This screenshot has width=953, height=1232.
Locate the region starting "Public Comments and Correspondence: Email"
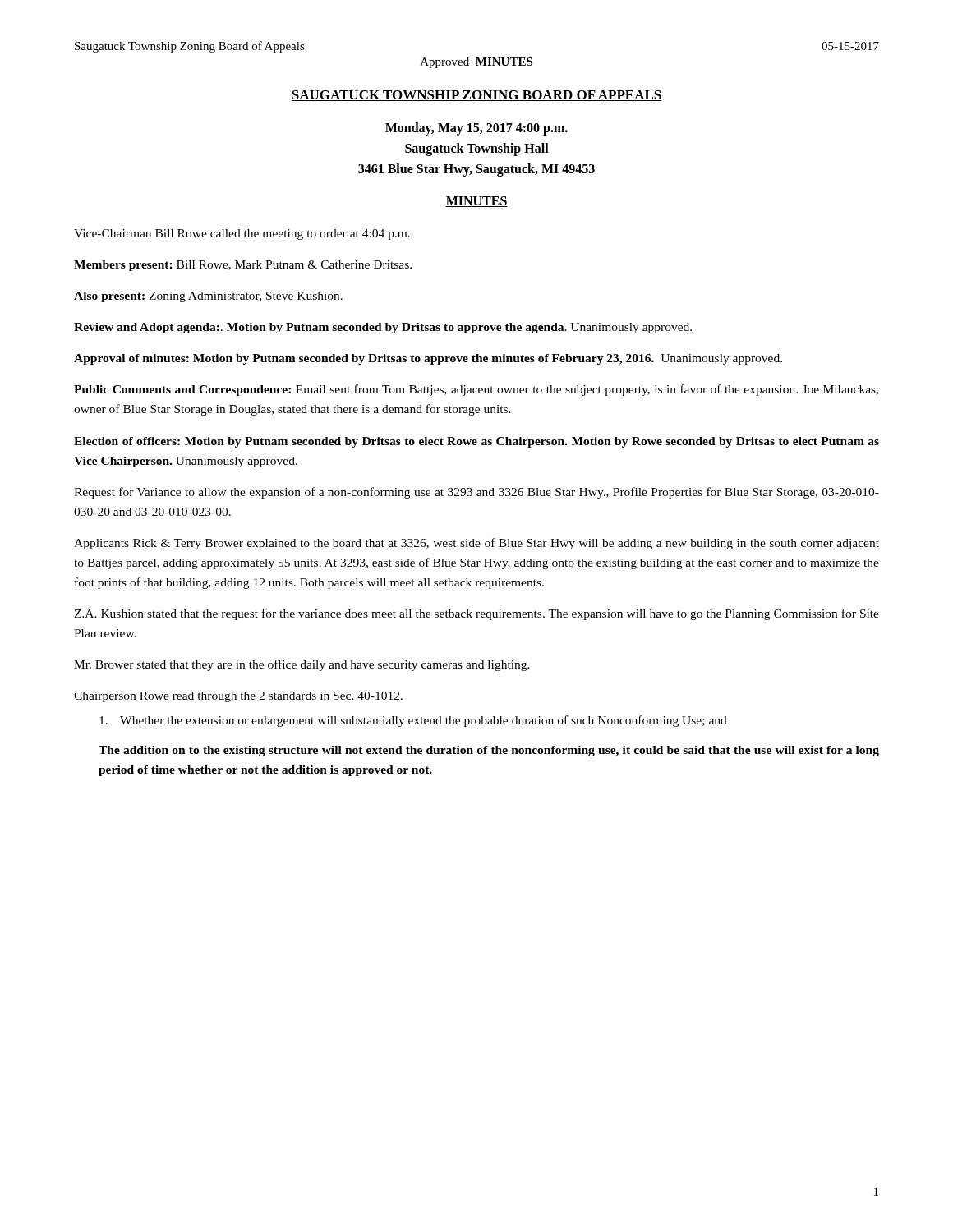(x=476, y=399)
